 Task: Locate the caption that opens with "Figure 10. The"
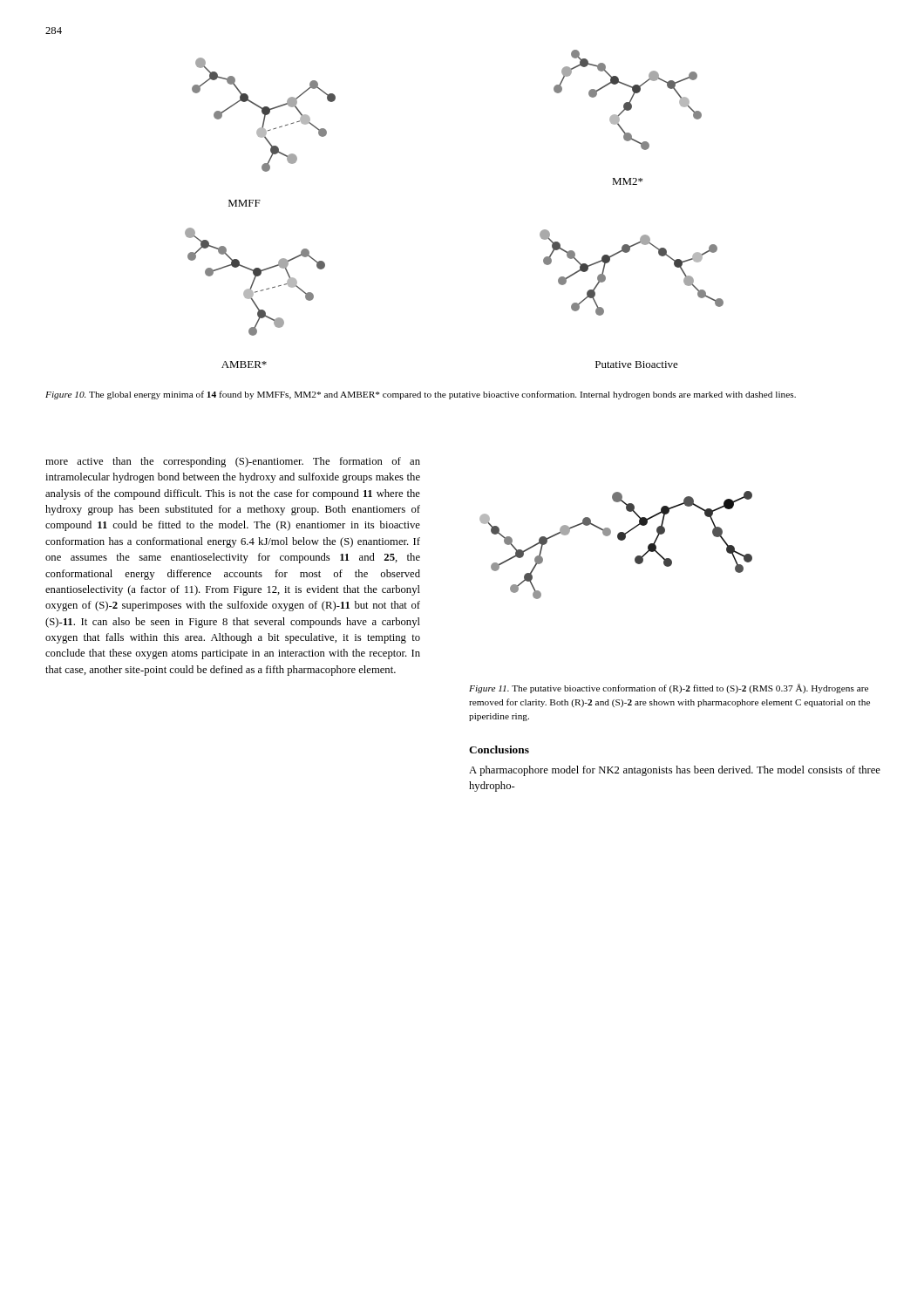(x=421, y=394)
